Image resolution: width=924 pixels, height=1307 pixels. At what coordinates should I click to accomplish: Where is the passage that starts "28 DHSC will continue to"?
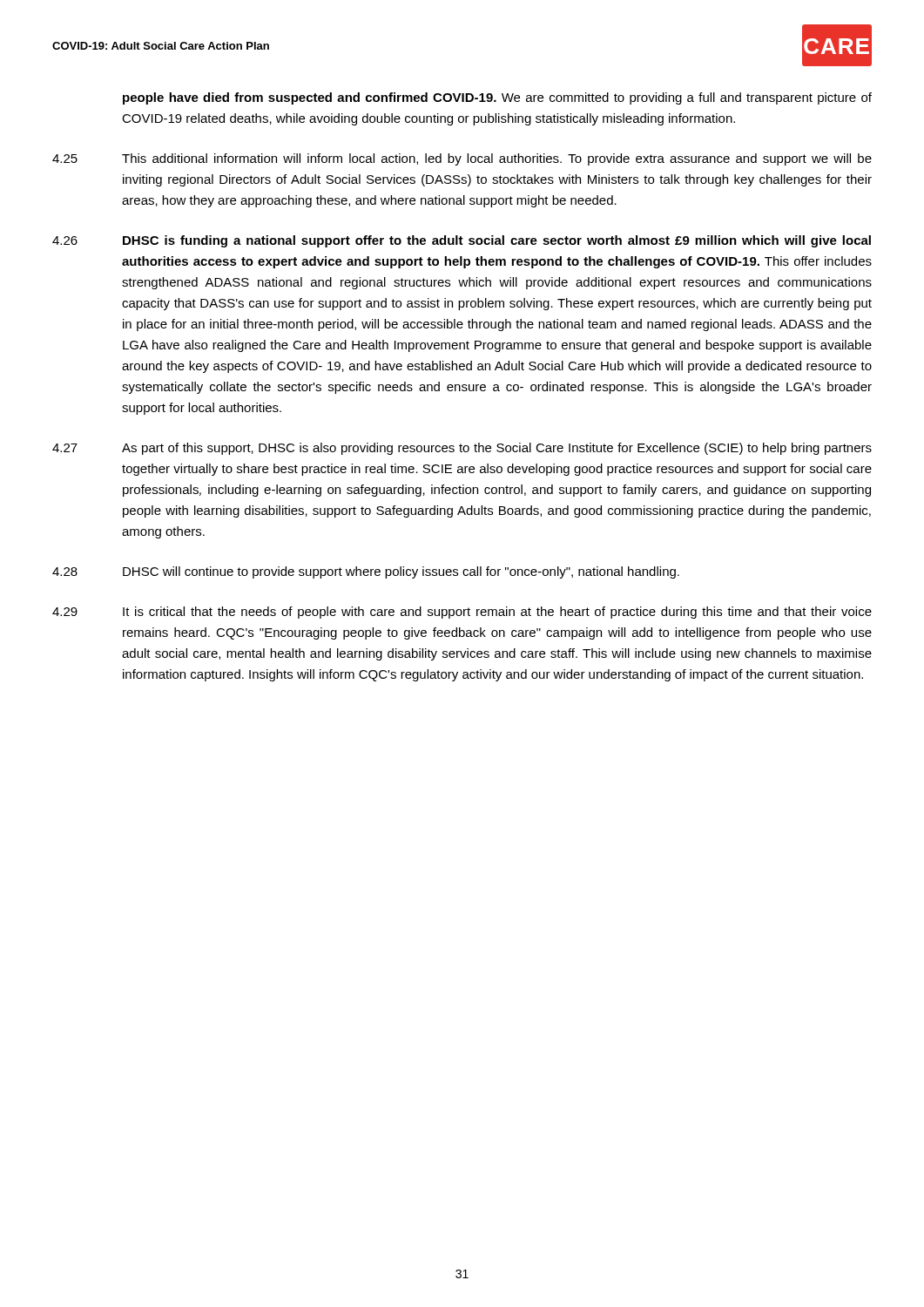[462, 572]
